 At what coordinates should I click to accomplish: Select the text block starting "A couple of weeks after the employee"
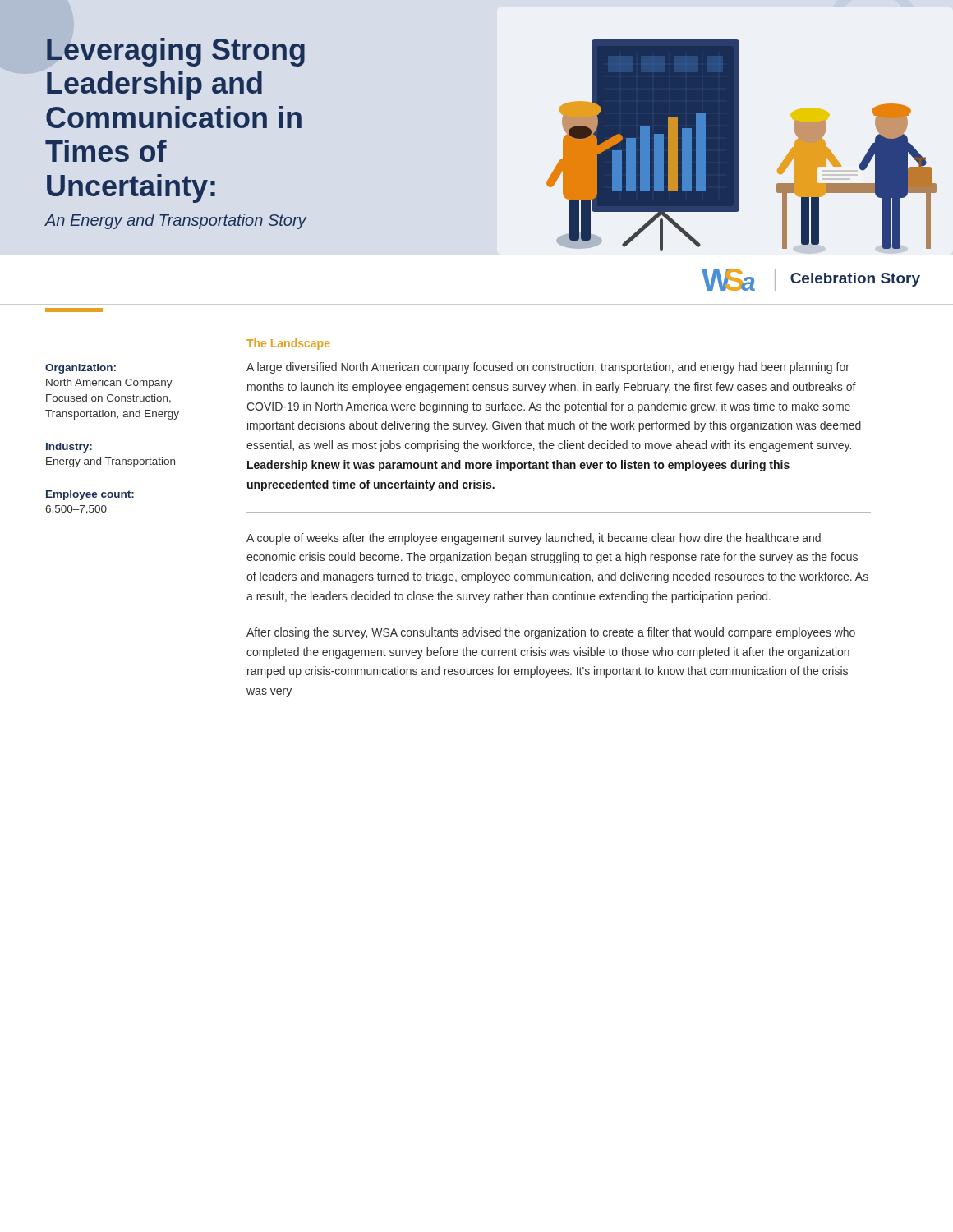[558, 567]
